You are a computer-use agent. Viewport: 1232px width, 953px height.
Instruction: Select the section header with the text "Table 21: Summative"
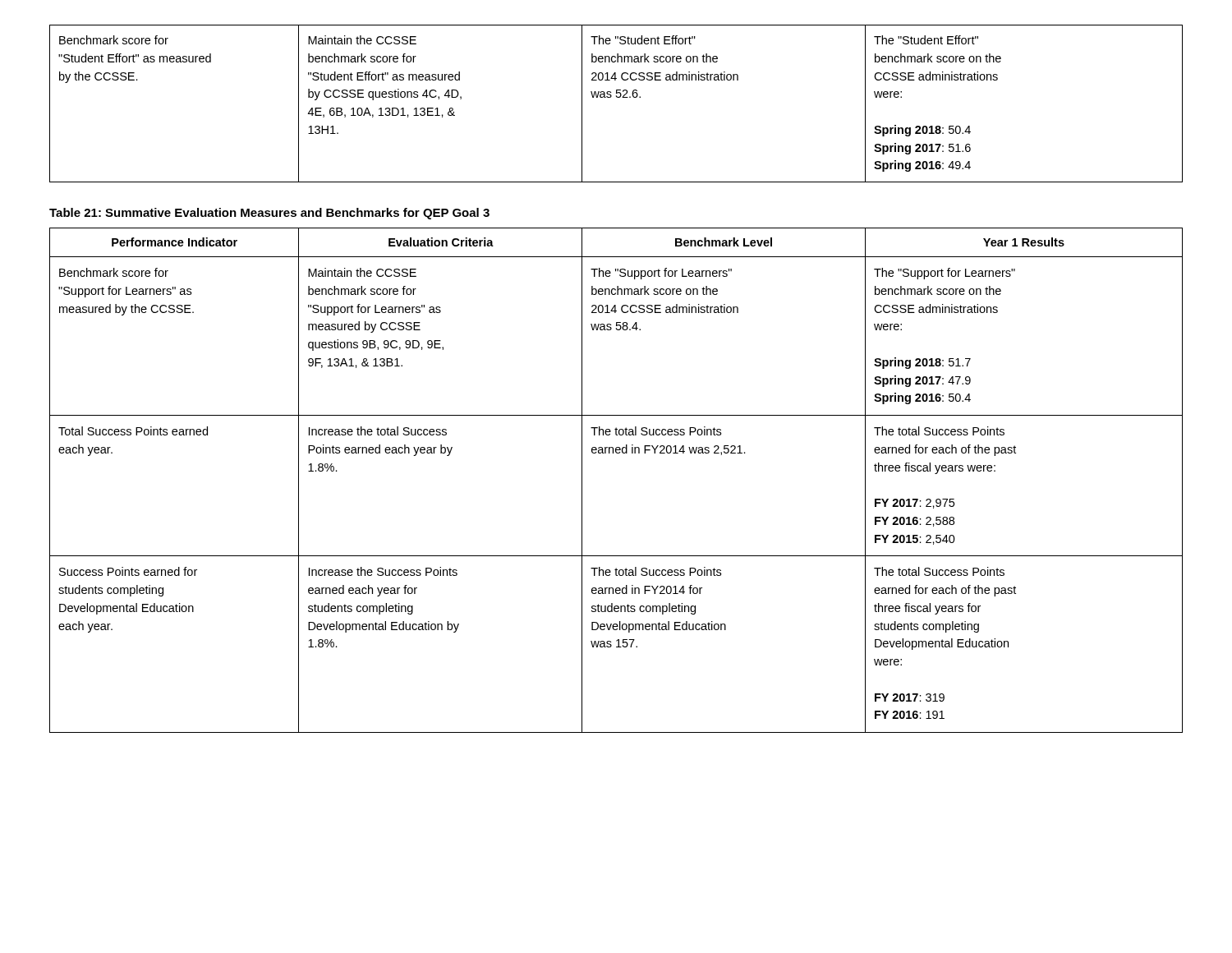point(270,212)
